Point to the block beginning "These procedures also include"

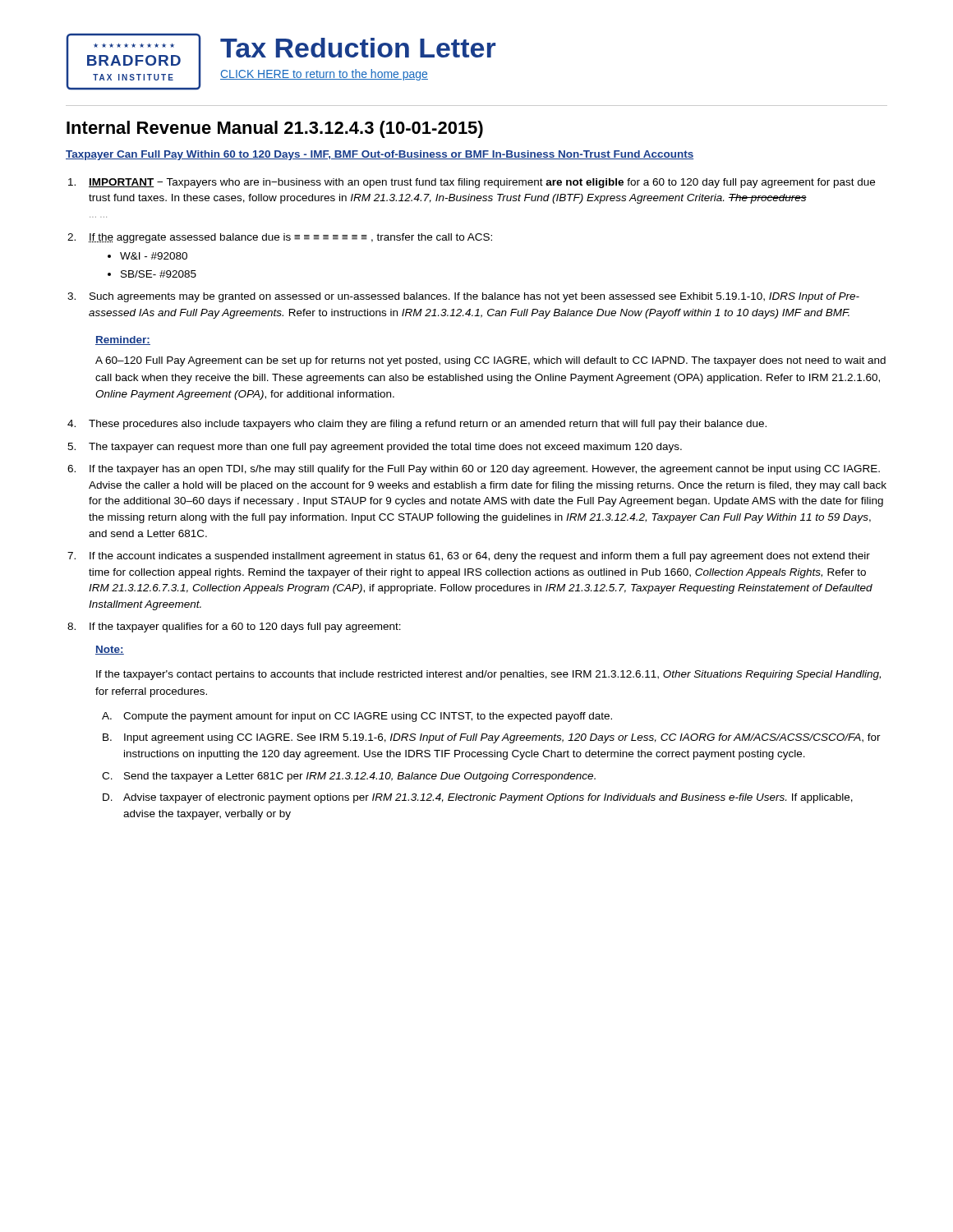point(428,424)
